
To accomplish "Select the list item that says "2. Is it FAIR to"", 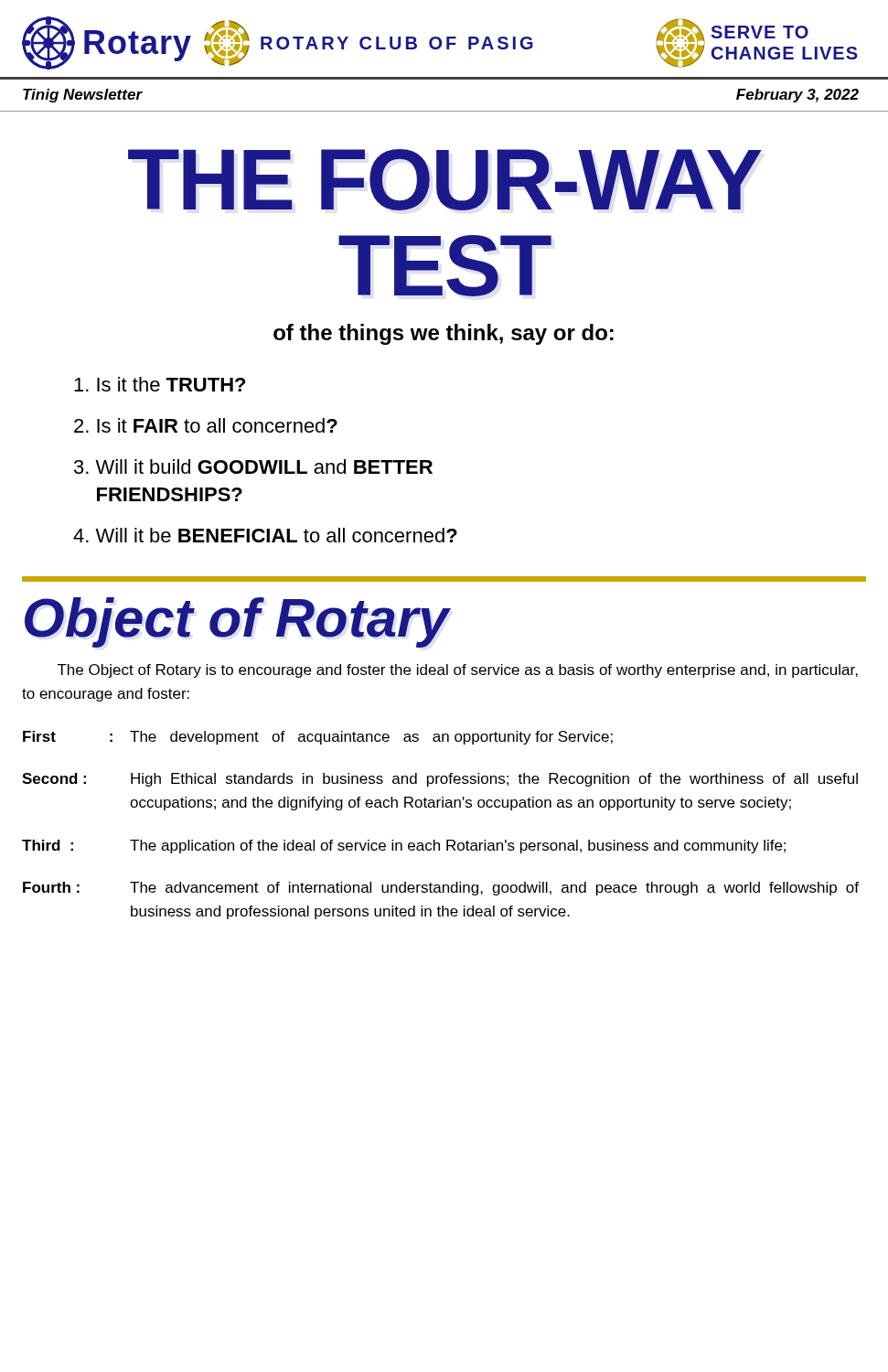I will 206,426.
